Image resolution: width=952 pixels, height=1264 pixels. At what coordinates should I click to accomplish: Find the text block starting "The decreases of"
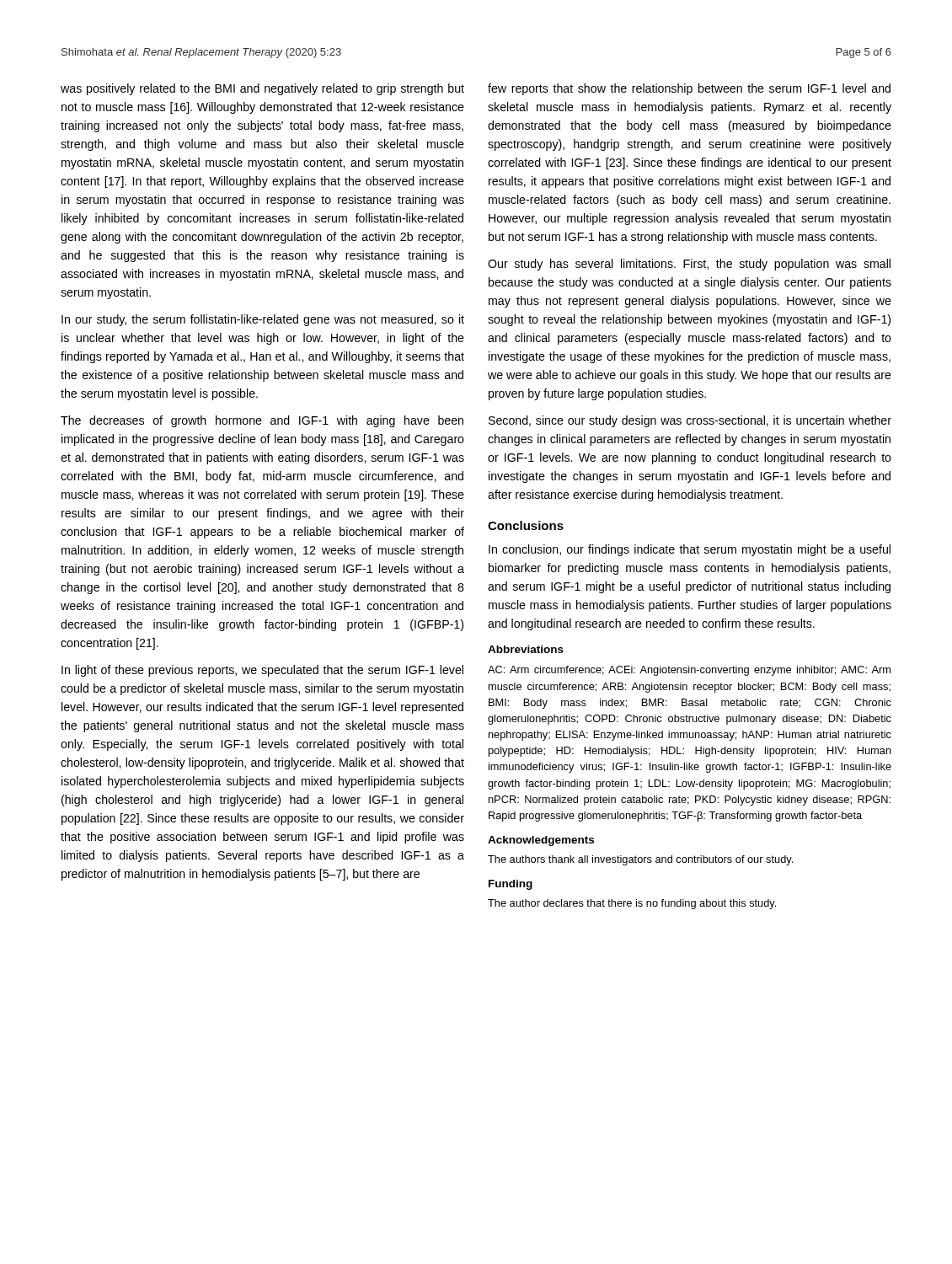pyautogui.click(x=262, y=532)
